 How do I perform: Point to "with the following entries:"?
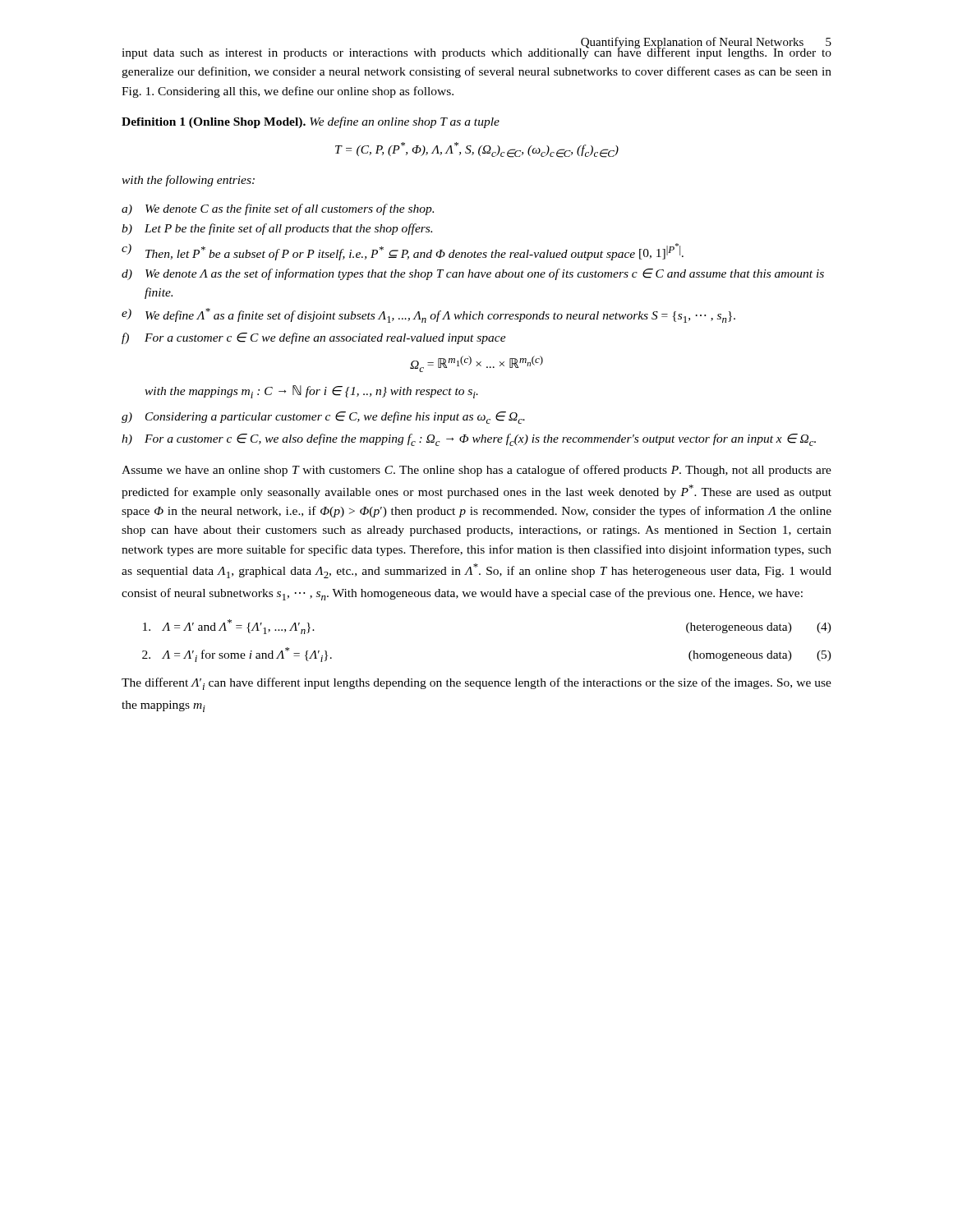pyautogui.click(x=188, y=181)
